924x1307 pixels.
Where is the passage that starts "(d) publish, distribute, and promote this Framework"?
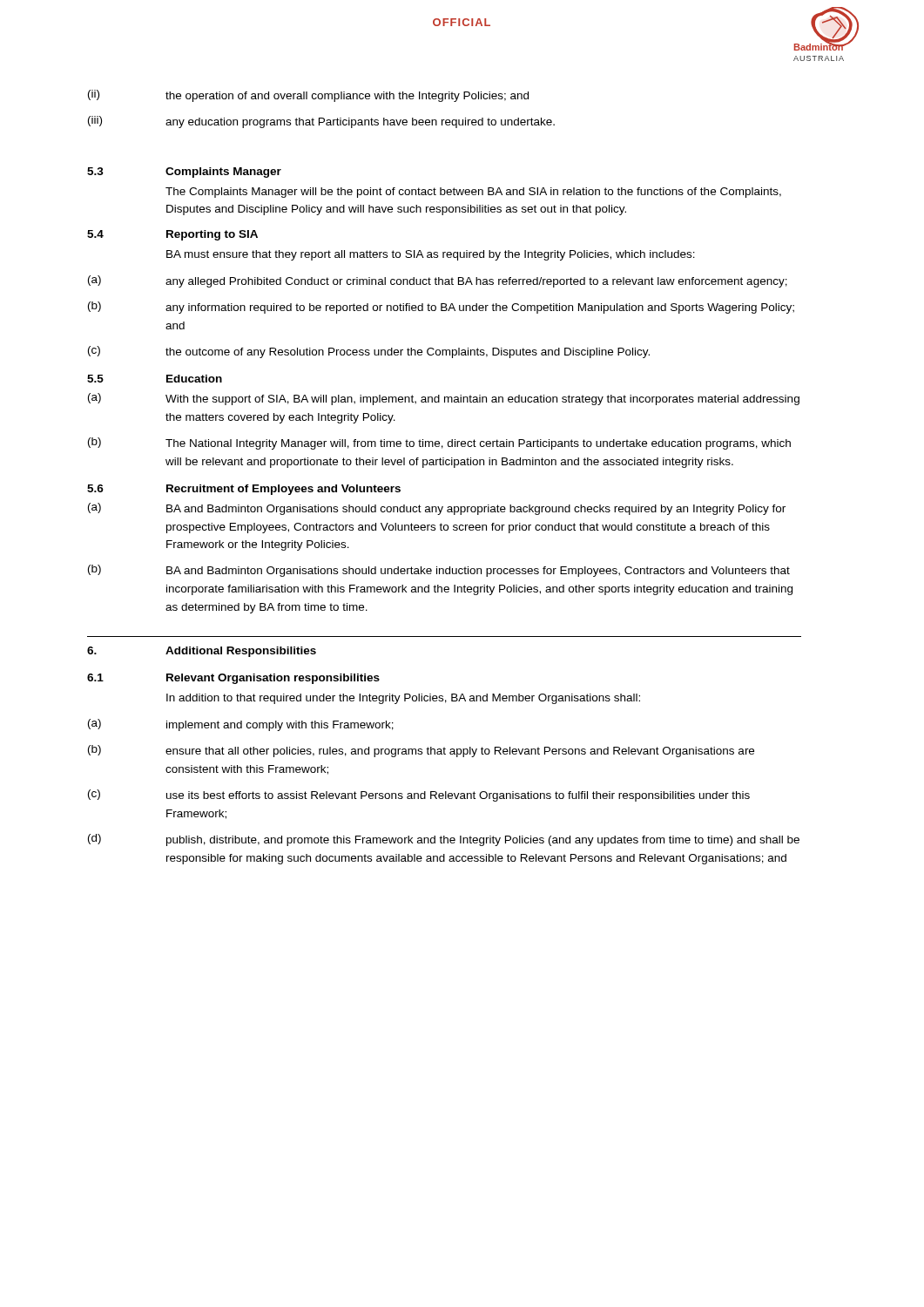tap(444, 849)
